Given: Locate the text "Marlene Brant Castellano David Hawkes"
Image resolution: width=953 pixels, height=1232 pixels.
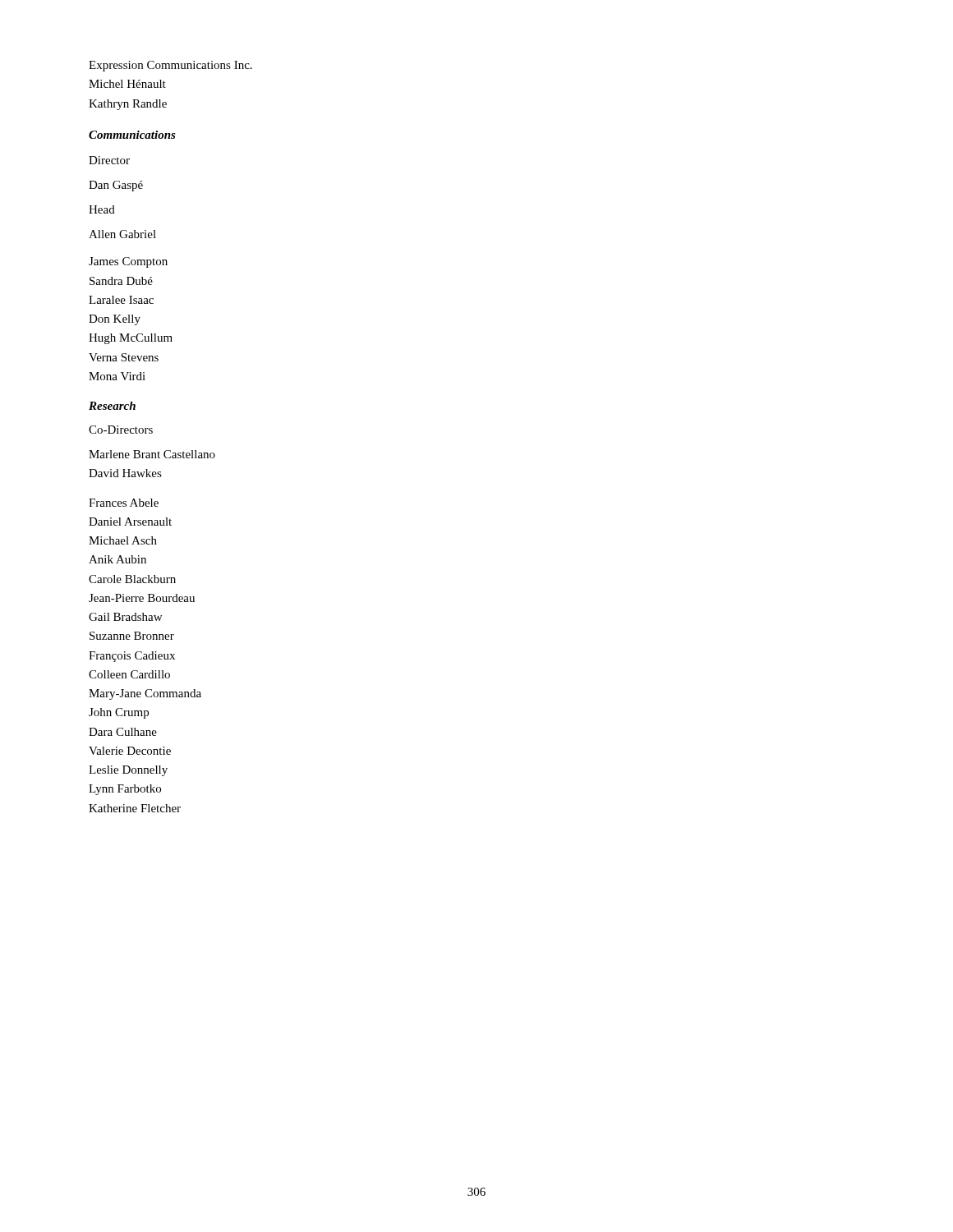Looking at the screenshot, I should coord(152,464).
